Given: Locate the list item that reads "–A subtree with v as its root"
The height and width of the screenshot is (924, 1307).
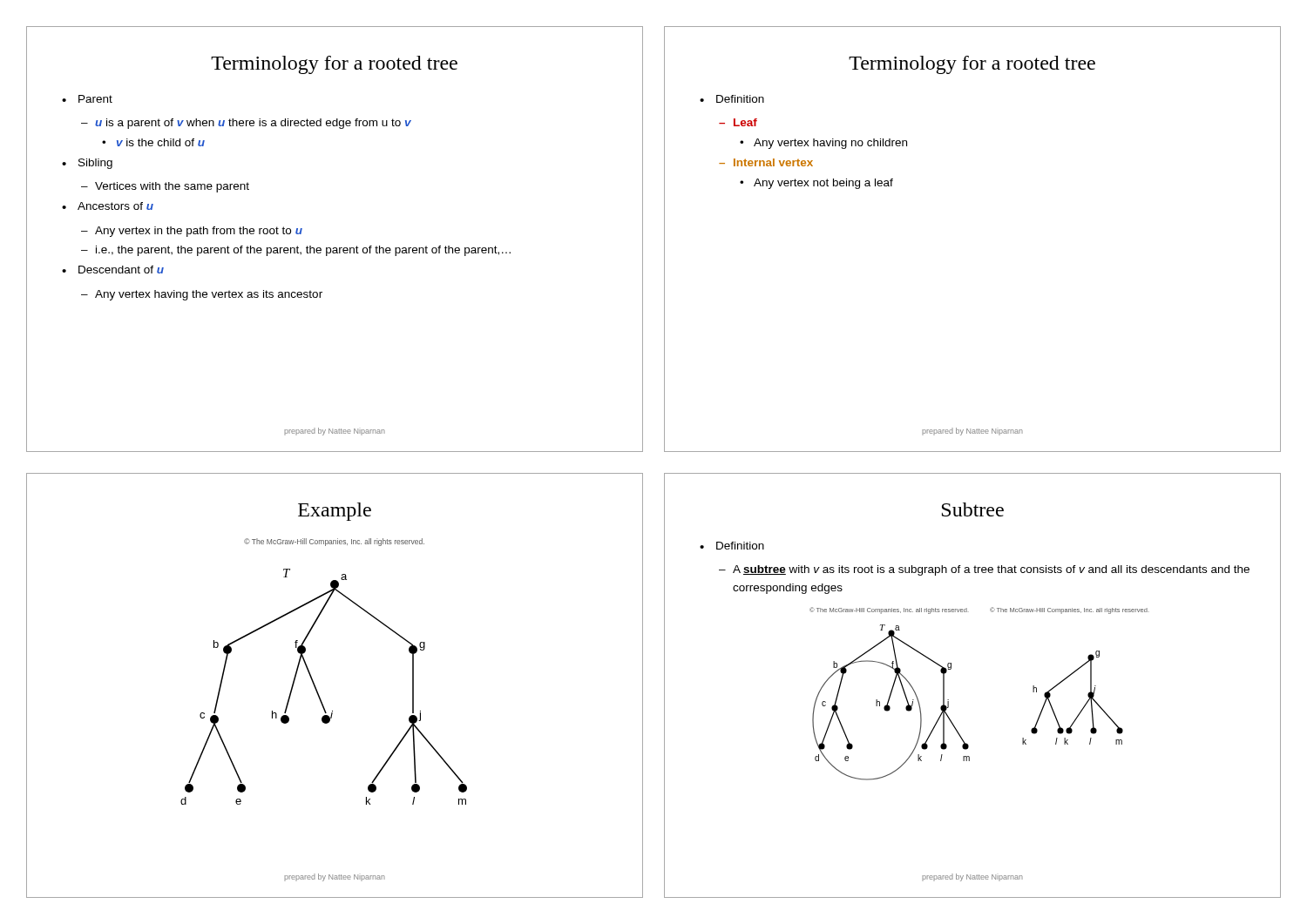Looking at the screenshot, I should click(x=986, y=579).
